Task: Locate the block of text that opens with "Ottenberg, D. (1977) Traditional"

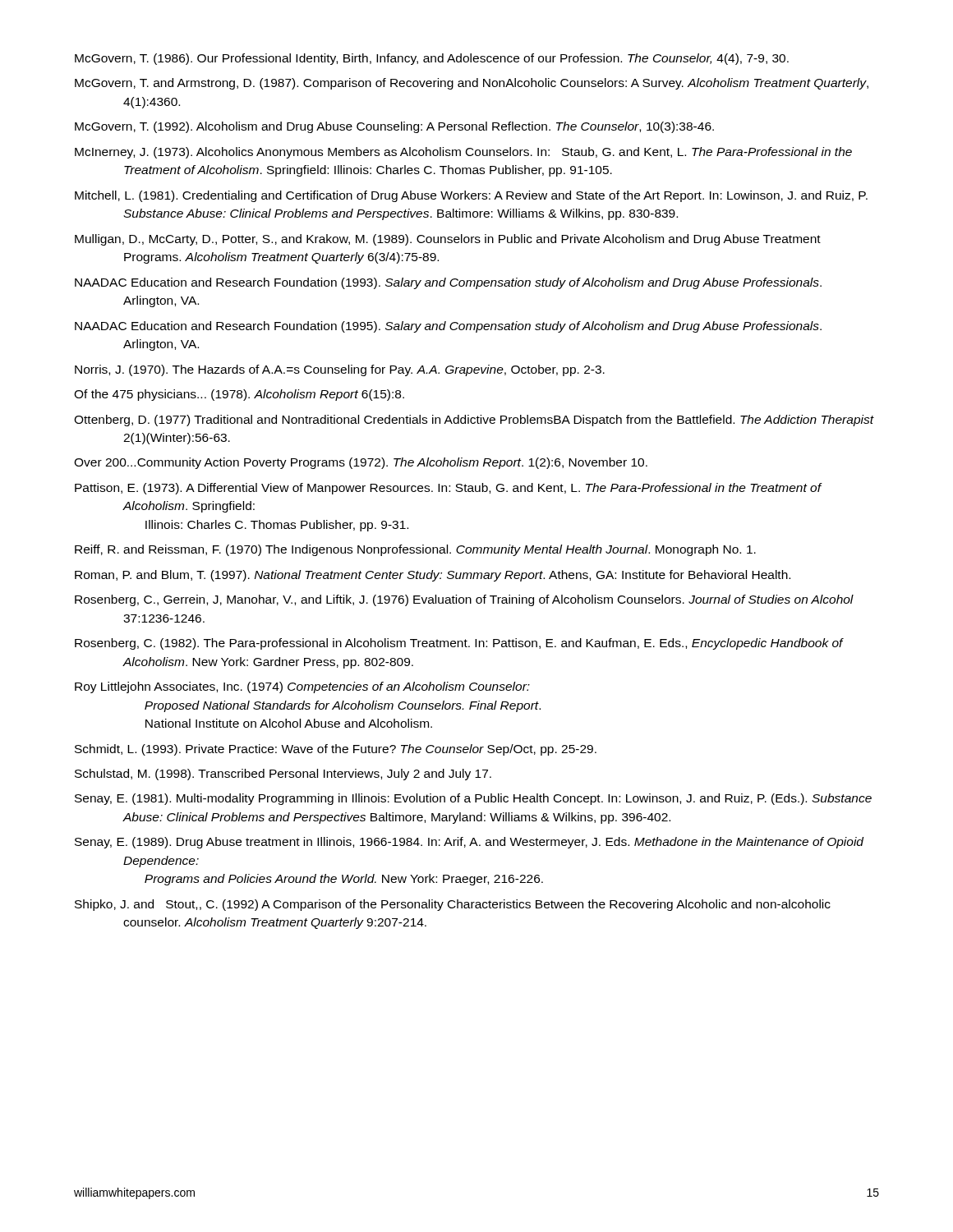Action: tap(474, 428)
